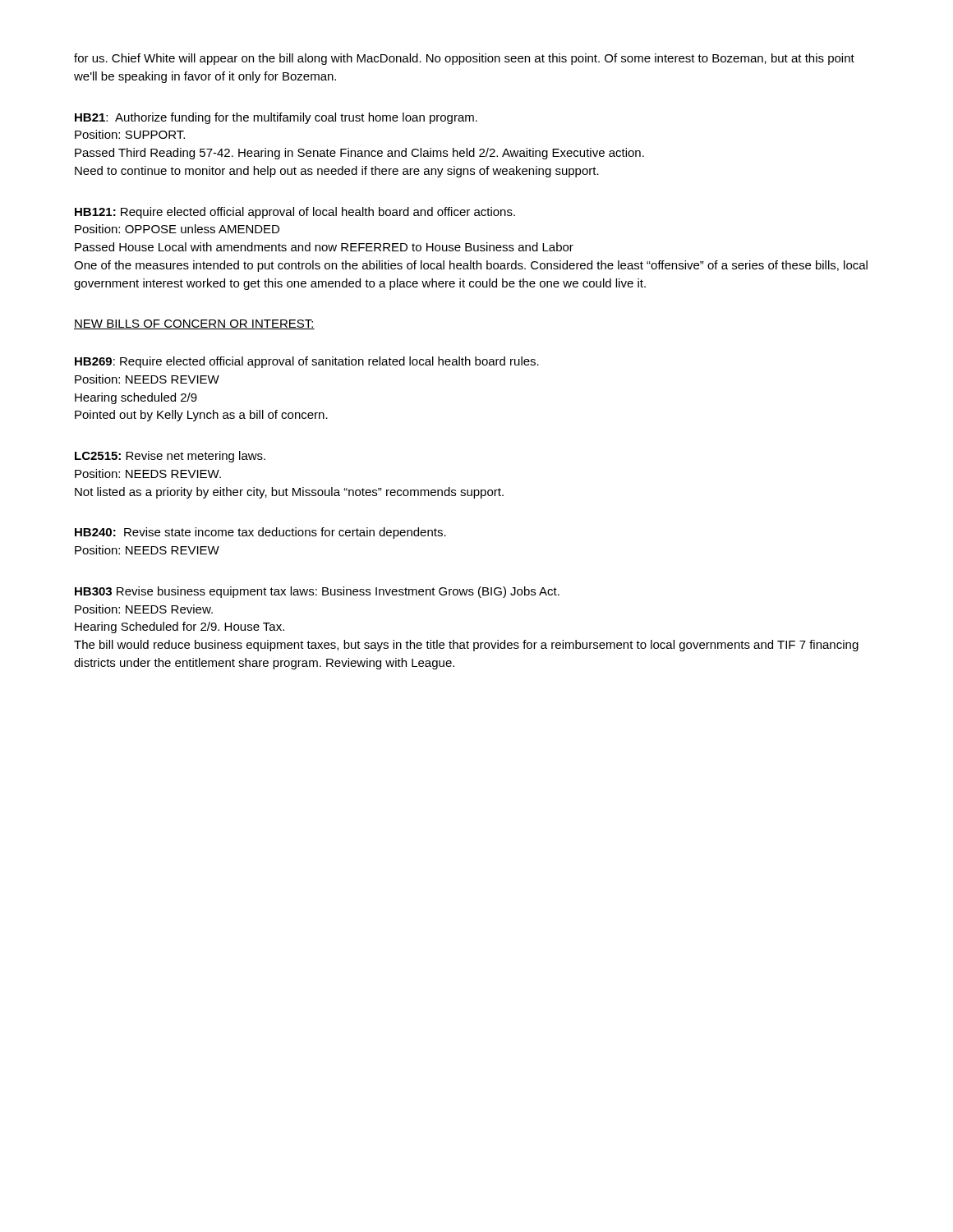953x1232 pixels.
Task: Find the element starting "for us. Chief White will appear on"
Action: click(x=464, y=67)
